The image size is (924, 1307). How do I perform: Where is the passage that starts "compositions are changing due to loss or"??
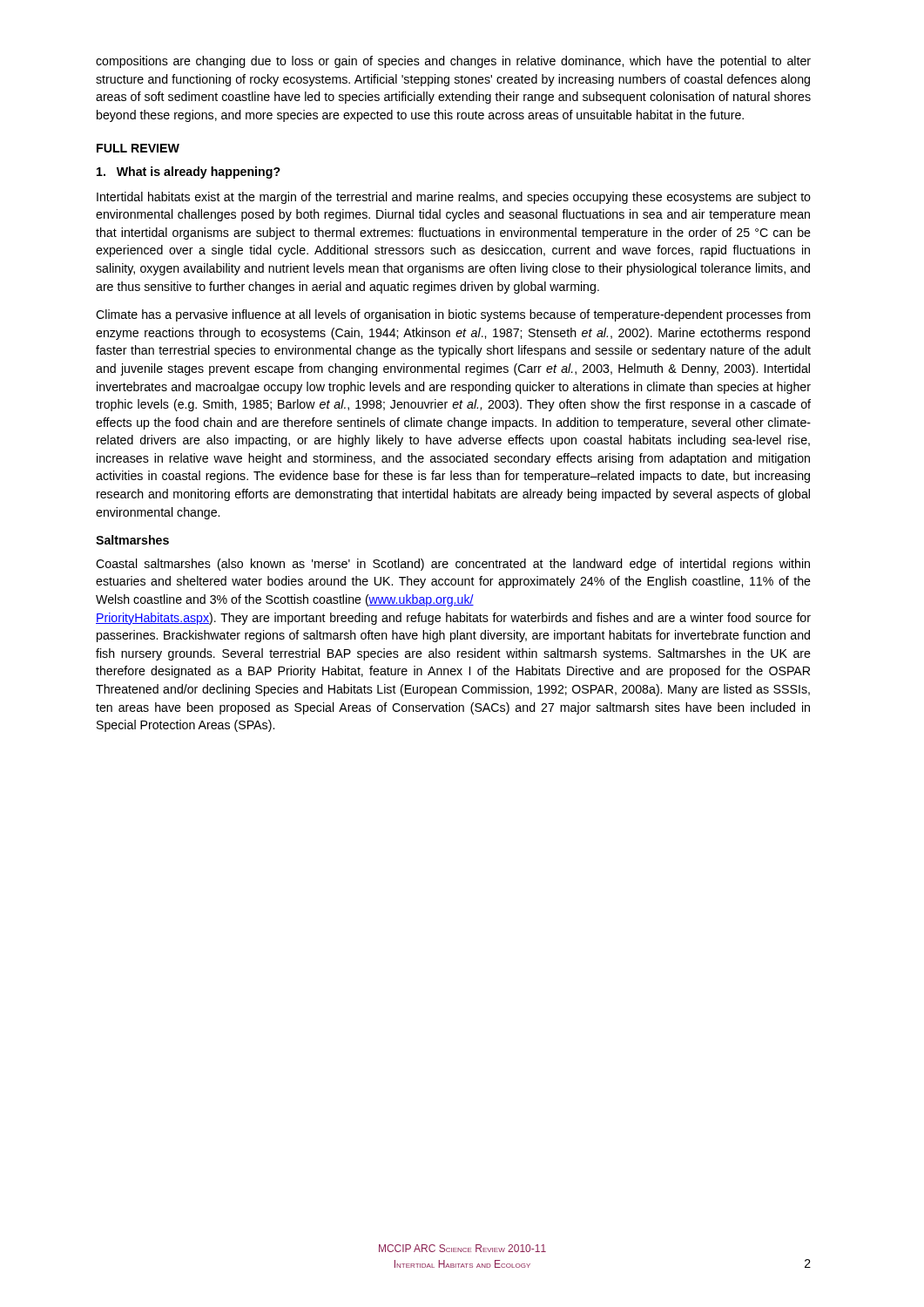click(453, 88)
